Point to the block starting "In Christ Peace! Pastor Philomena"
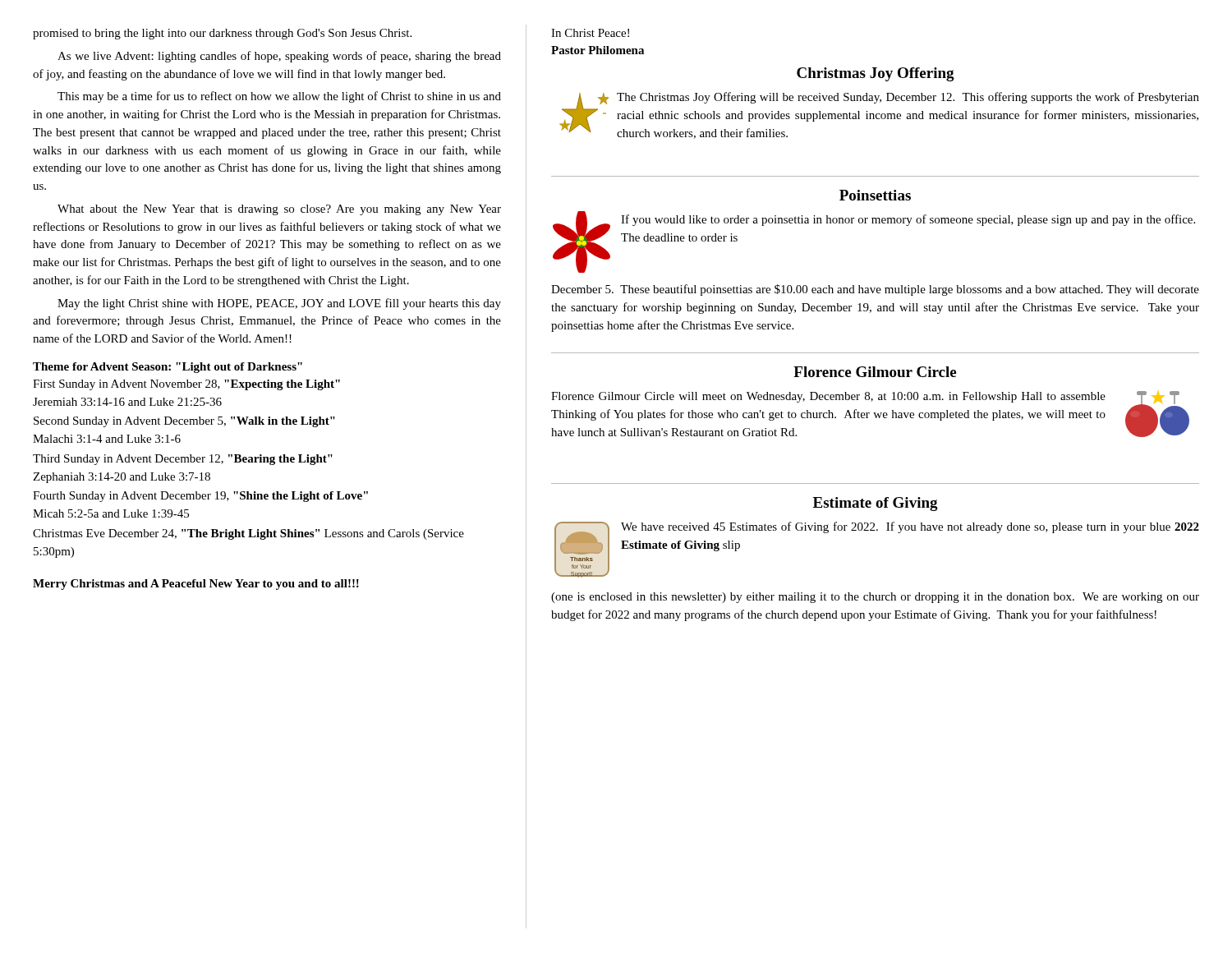The image size is (1232, 953). click(598, 42)
